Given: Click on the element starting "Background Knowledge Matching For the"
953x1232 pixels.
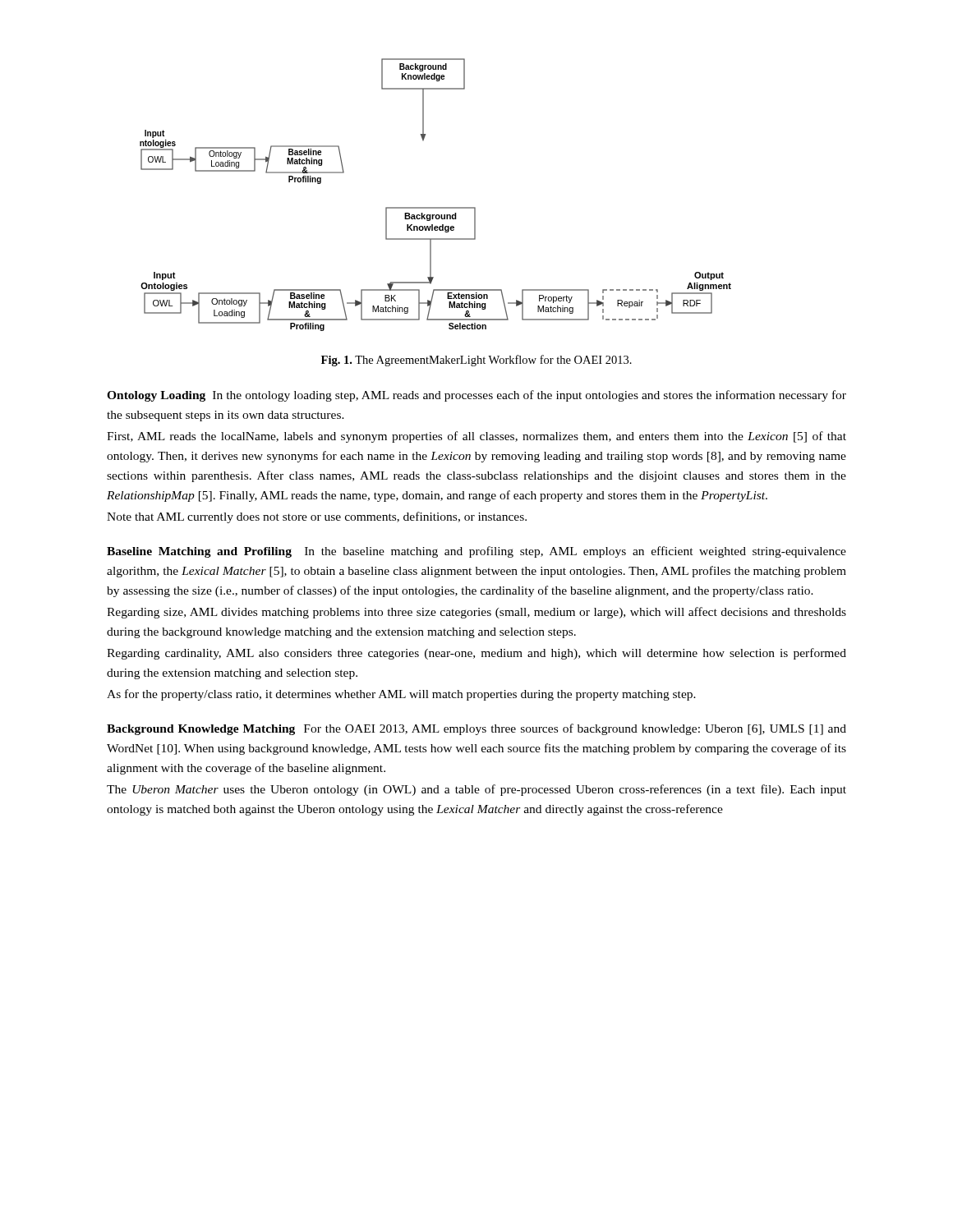Looking at the screenshot, I should pyautogui.click(x=476, y=729).
